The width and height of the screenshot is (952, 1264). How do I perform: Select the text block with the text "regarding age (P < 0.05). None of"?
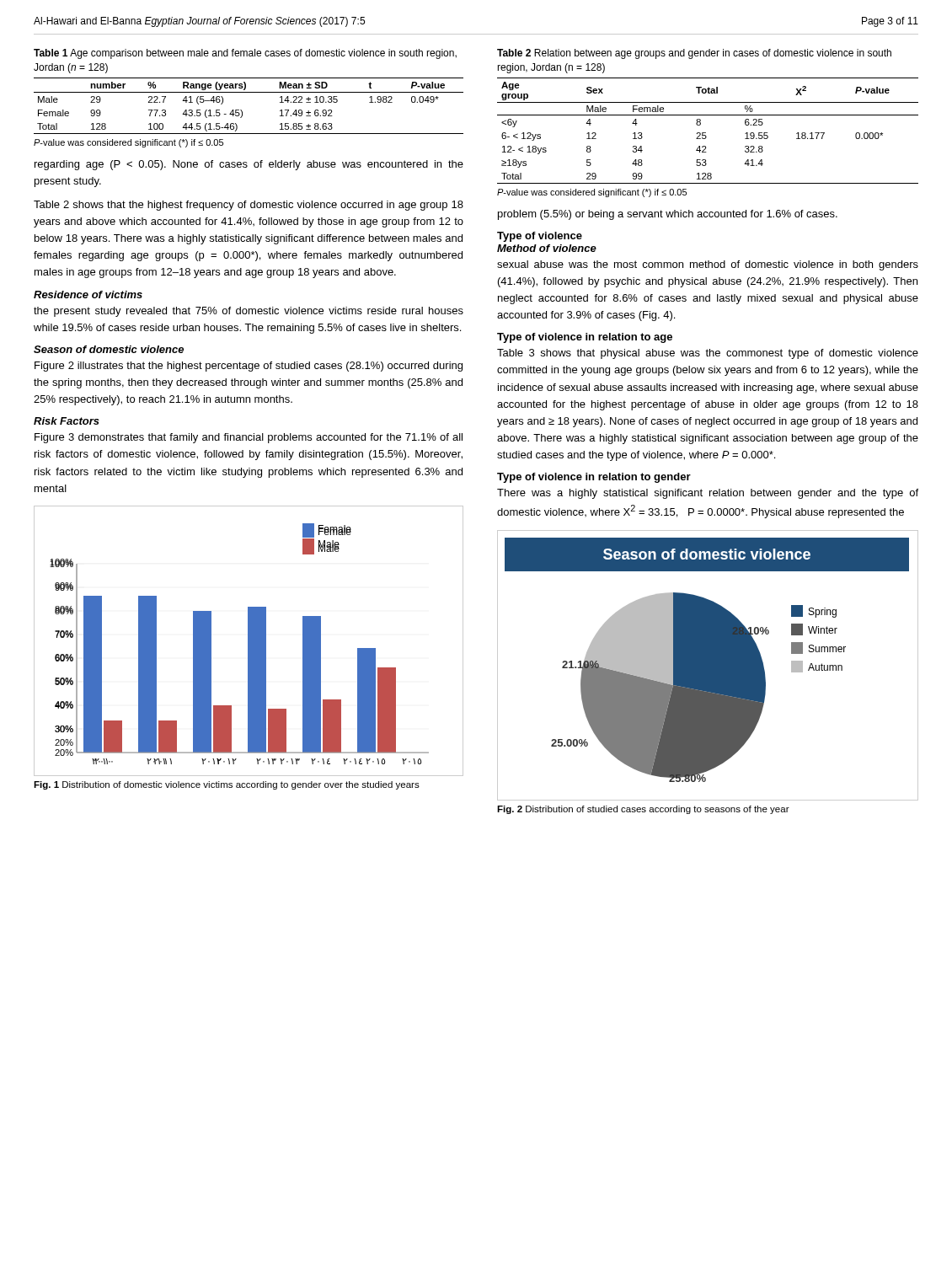pos(249,172)
